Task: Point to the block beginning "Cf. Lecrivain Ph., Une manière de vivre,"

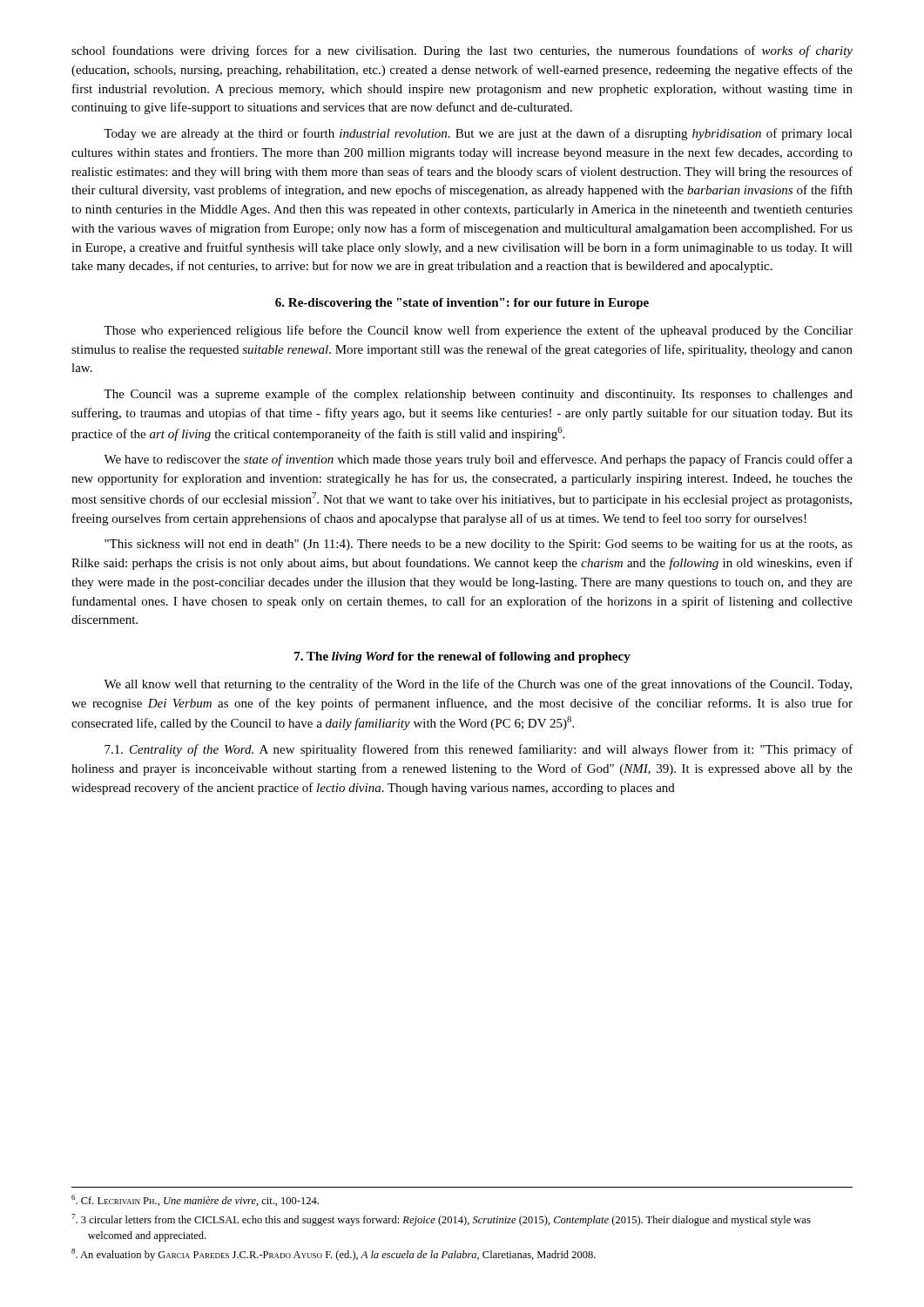Action: tap(204, 1199)
